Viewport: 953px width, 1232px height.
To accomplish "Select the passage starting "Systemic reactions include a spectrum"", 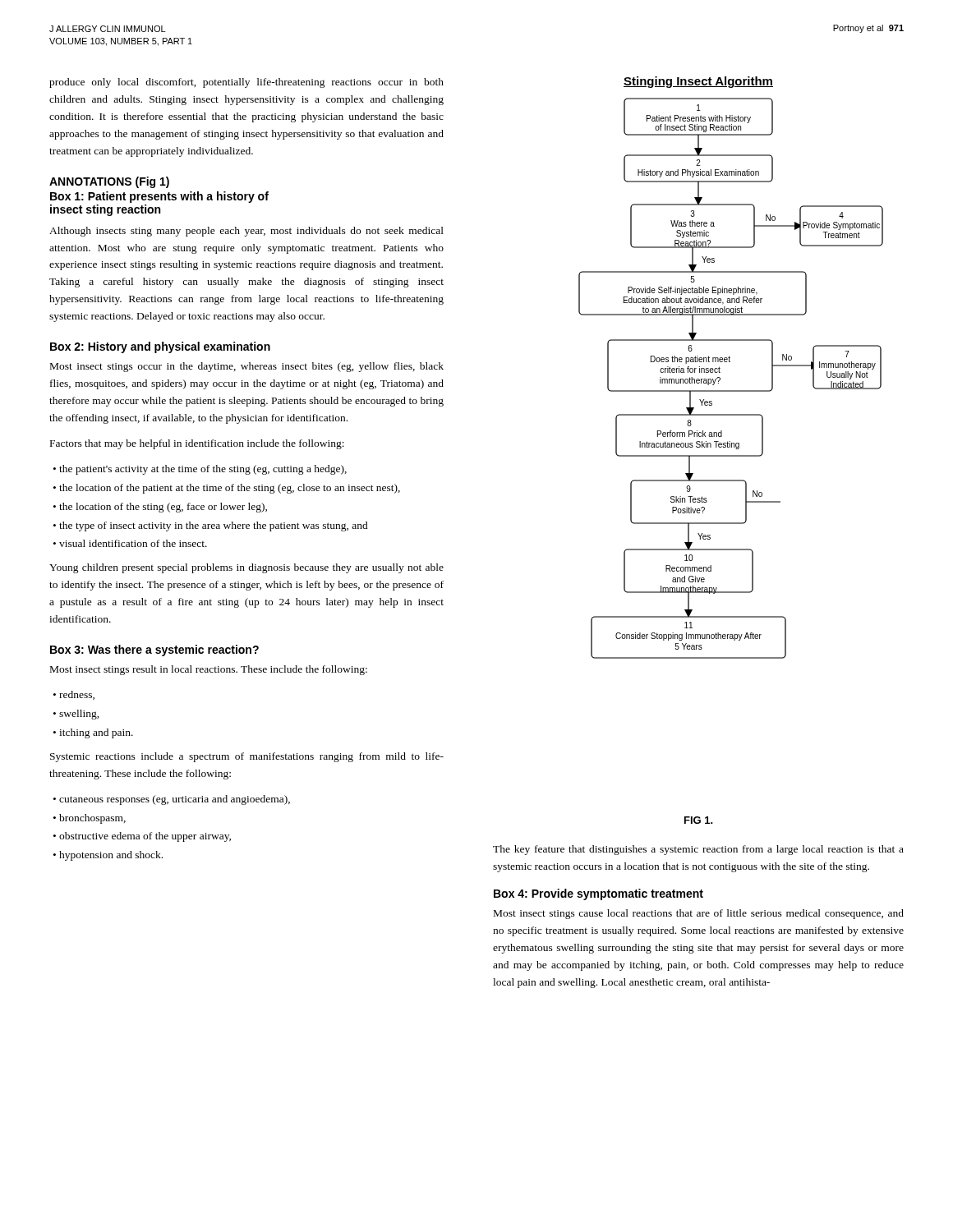I will [x=246, y=764].
